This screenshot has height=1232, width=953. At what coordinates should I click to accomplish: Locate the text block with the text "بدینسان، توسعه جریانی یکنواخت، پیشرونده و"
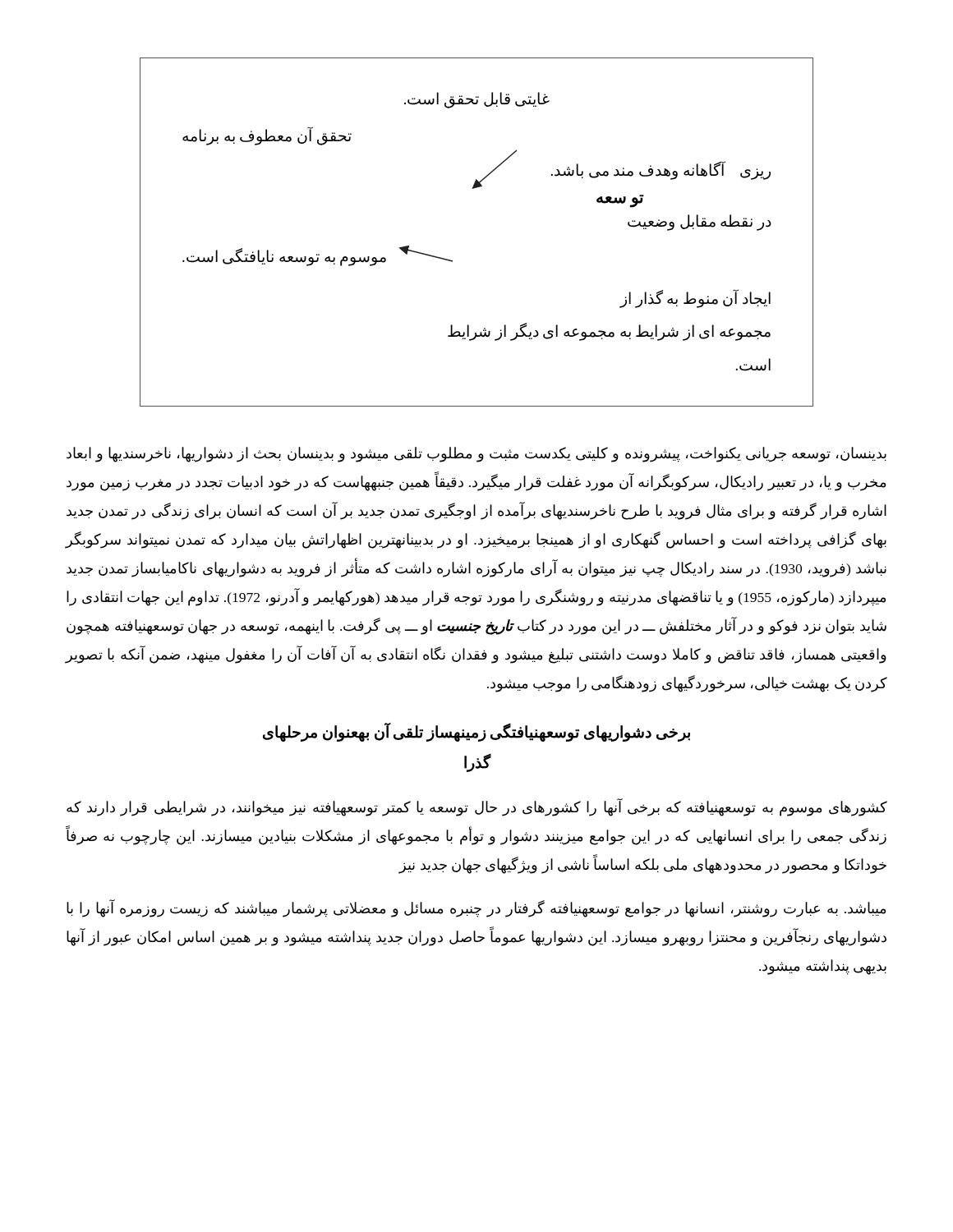click(476, 568)
